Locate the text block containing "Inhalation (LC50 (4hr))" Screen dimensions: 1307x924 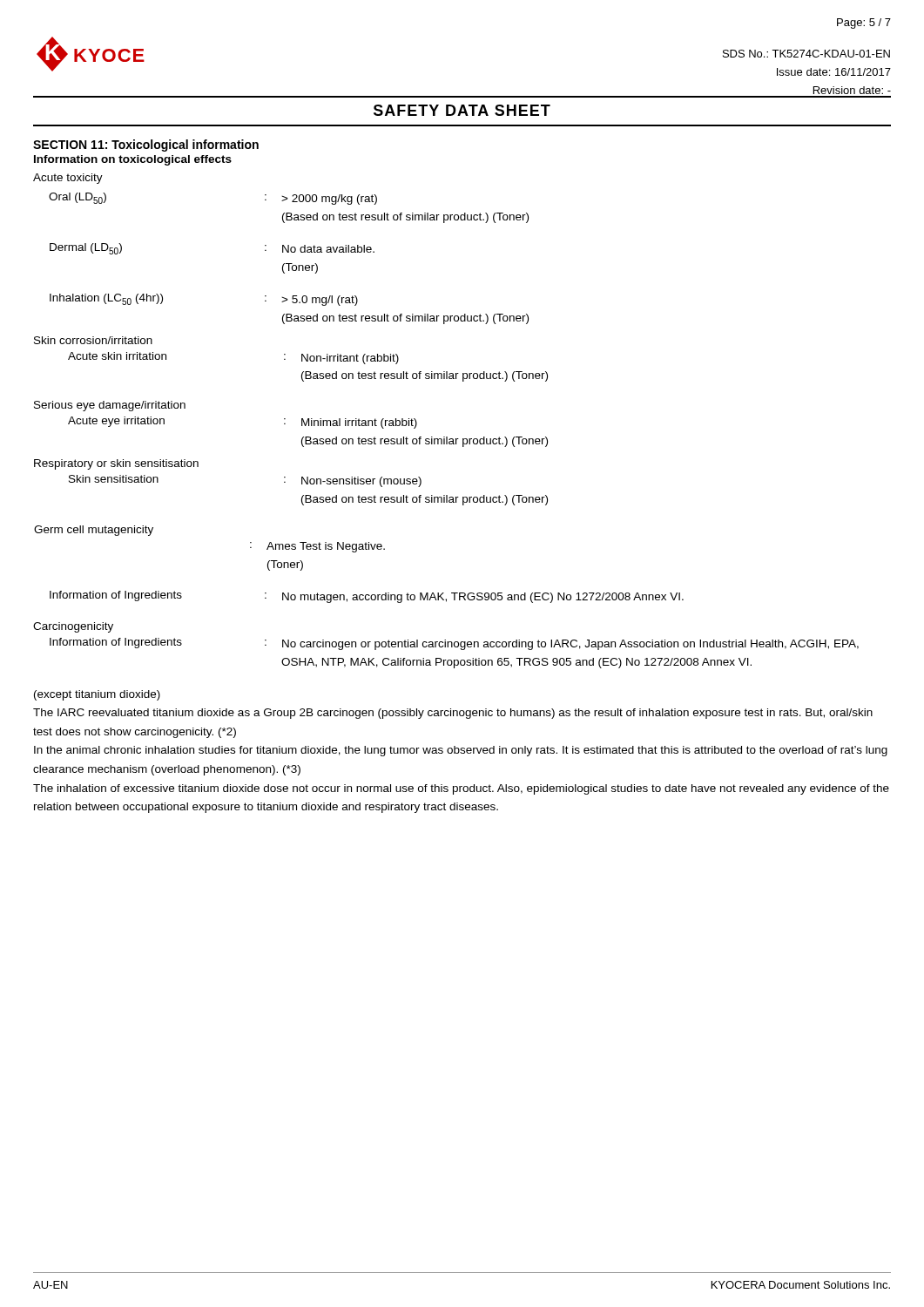[462, 309]
